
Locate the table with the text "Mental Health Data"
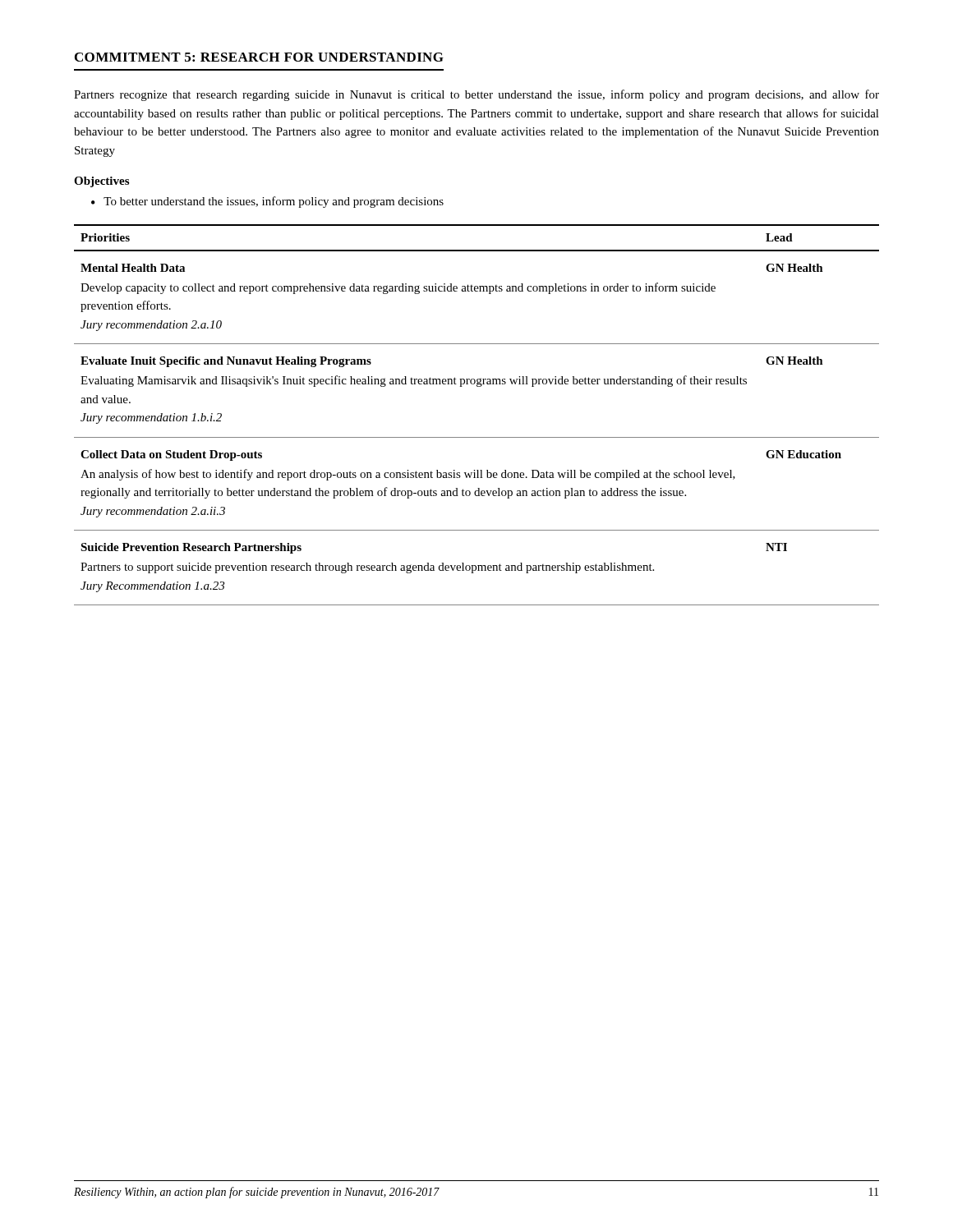click(476, 415)
